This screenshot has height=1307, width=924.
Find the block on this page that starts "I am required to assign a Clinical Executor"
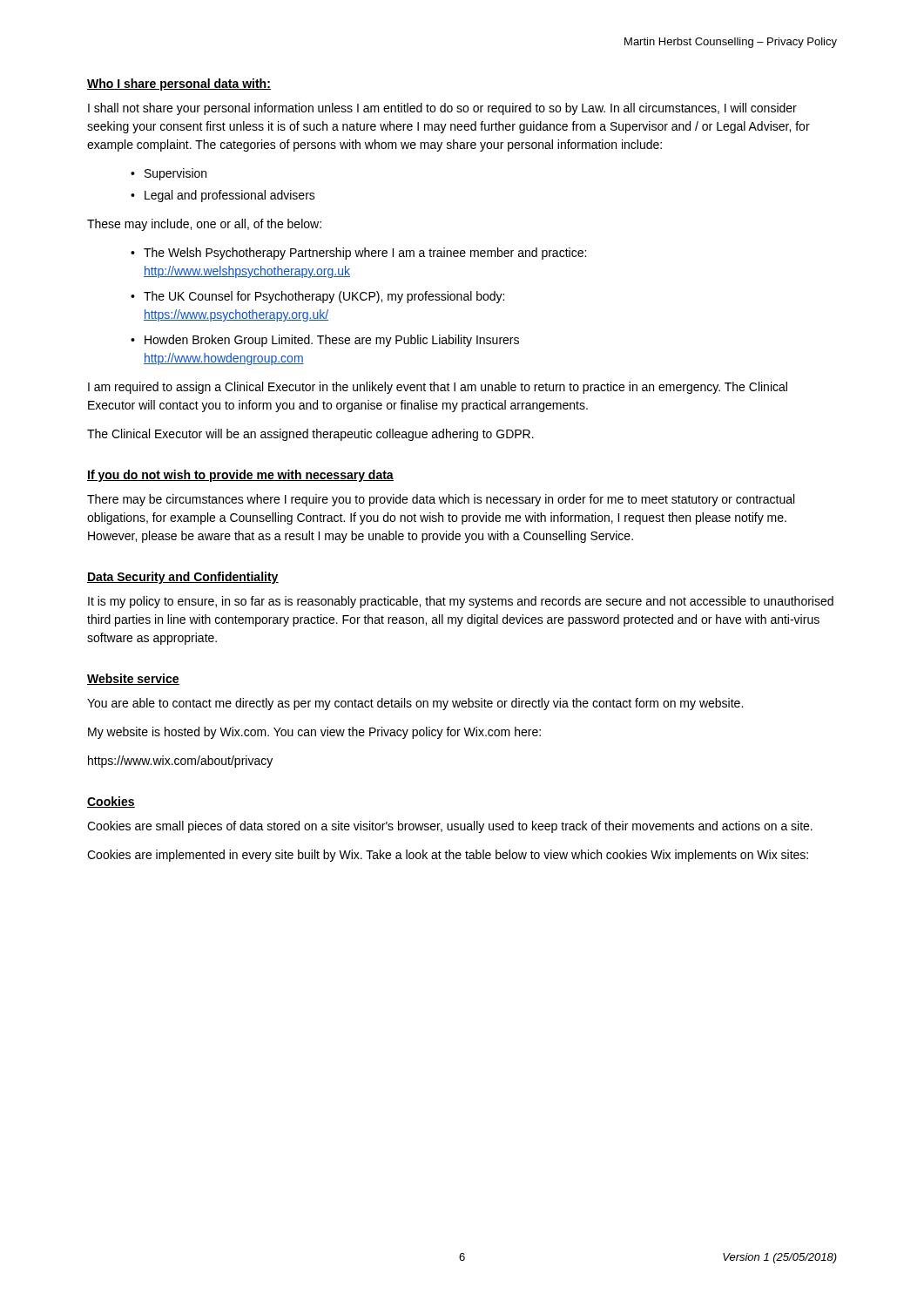[x=438, y=396]
